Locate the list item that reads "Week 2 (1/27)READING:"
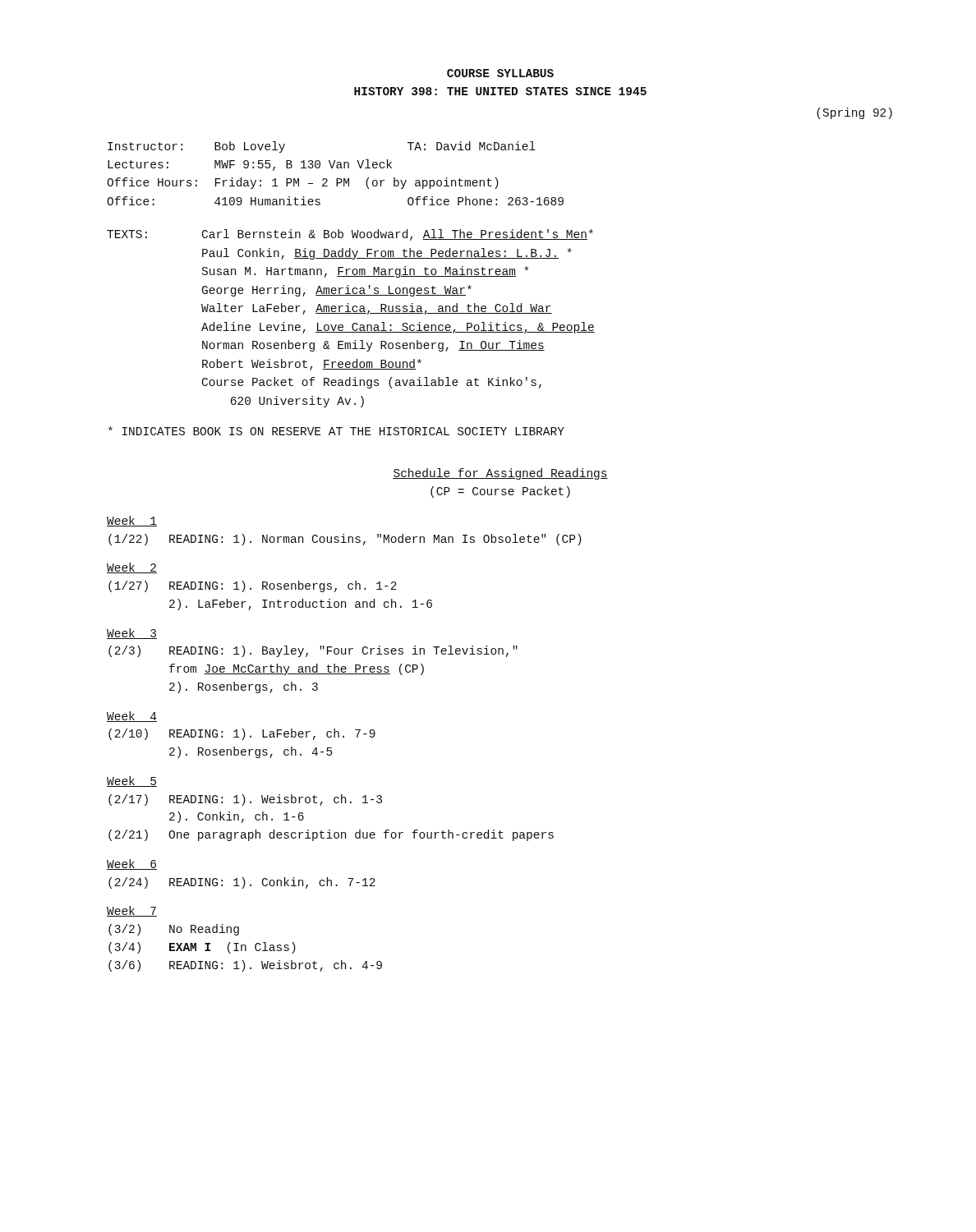 coord(270,586)
